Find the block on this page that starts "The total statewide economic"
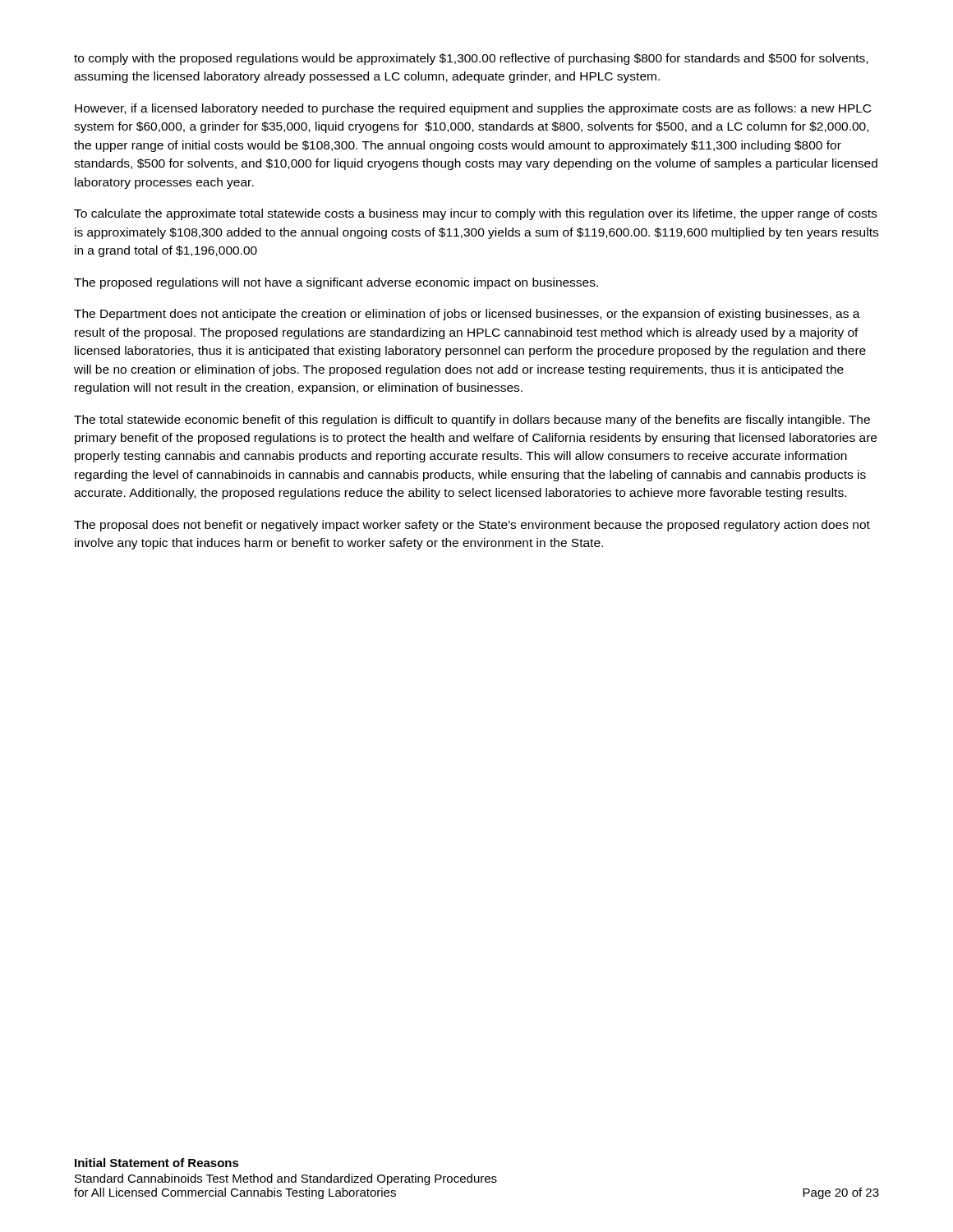 tap(476, 456)
